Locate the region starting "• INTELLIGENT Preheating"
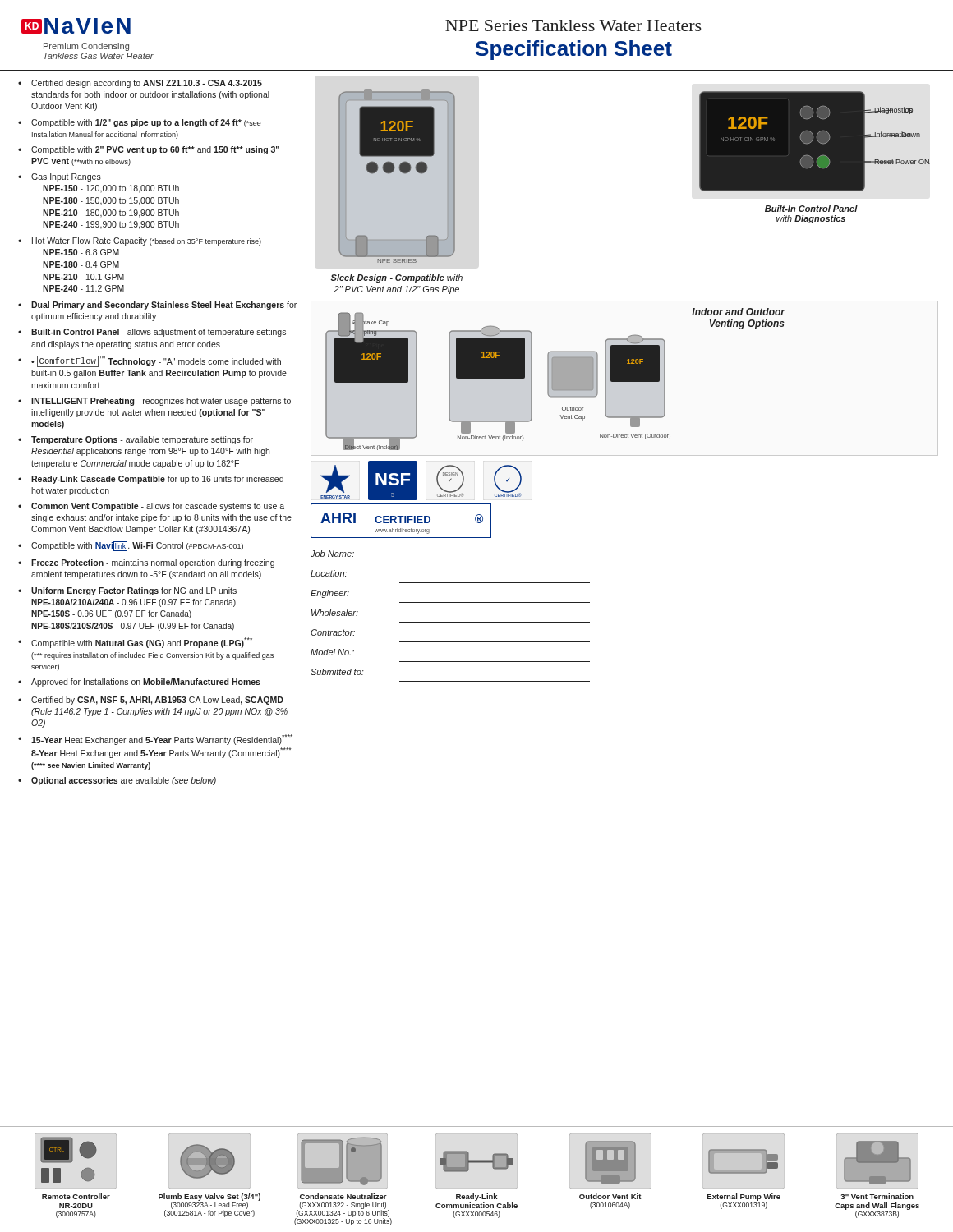This screenshot has height=1232, width=953. coord(158,412)
